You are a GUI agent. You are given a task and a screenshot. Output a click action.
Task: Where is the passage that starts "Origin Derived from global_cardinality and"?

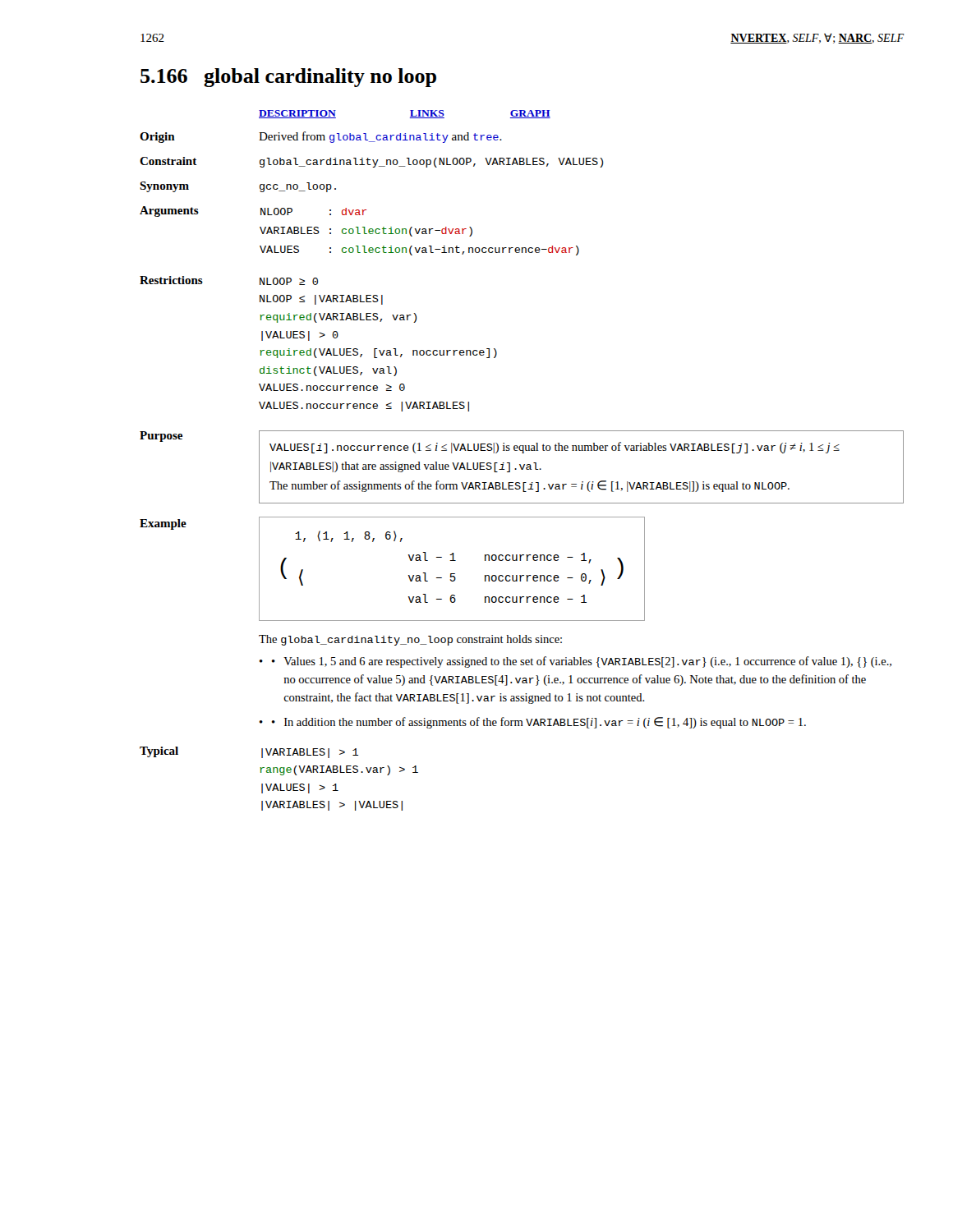coord(321,137)
